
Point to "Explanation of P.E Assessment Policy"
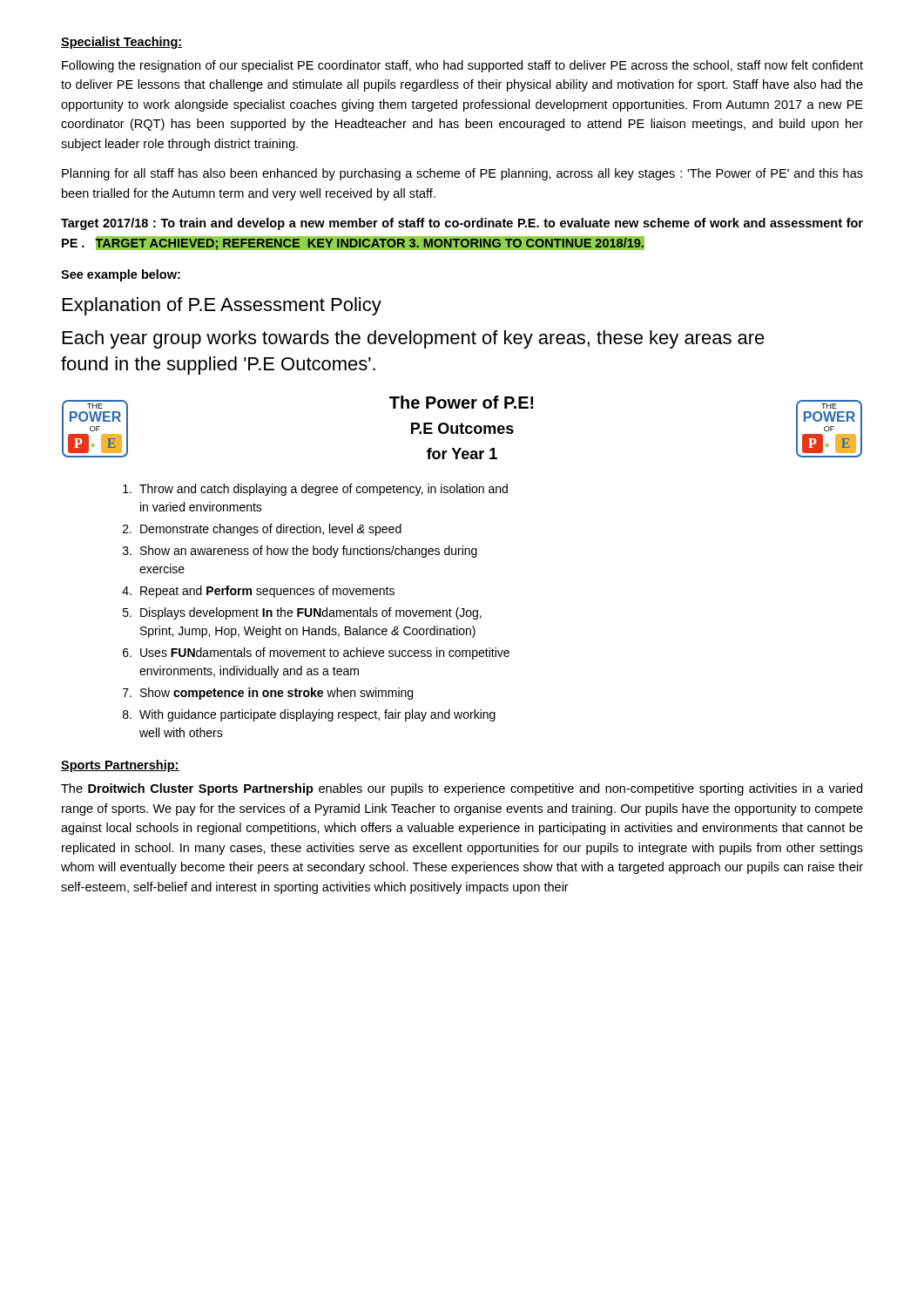tap(221, 304)
